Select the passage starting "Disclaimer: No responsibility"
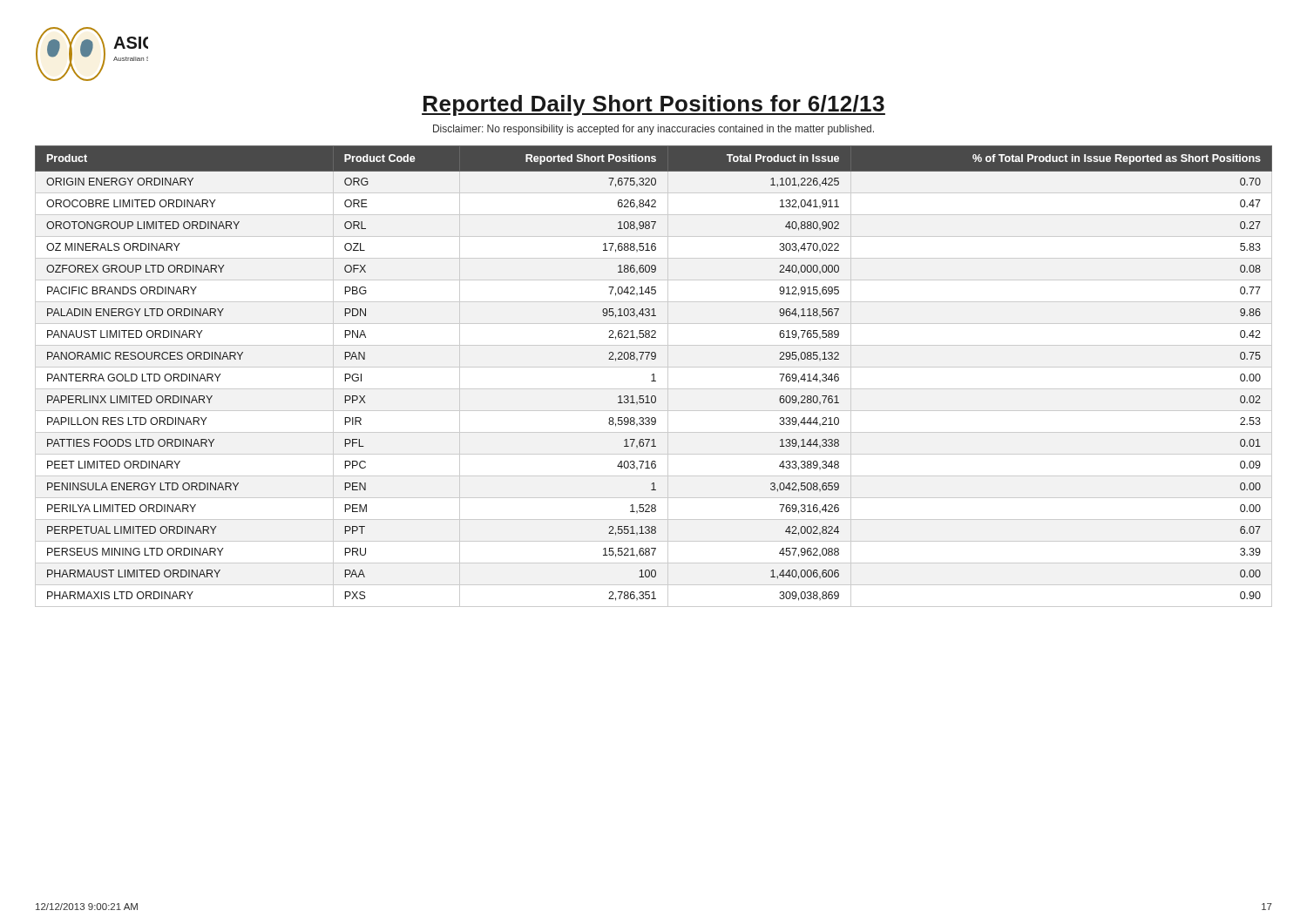Viewport: 1307px width, 924px height. point(654,129)
